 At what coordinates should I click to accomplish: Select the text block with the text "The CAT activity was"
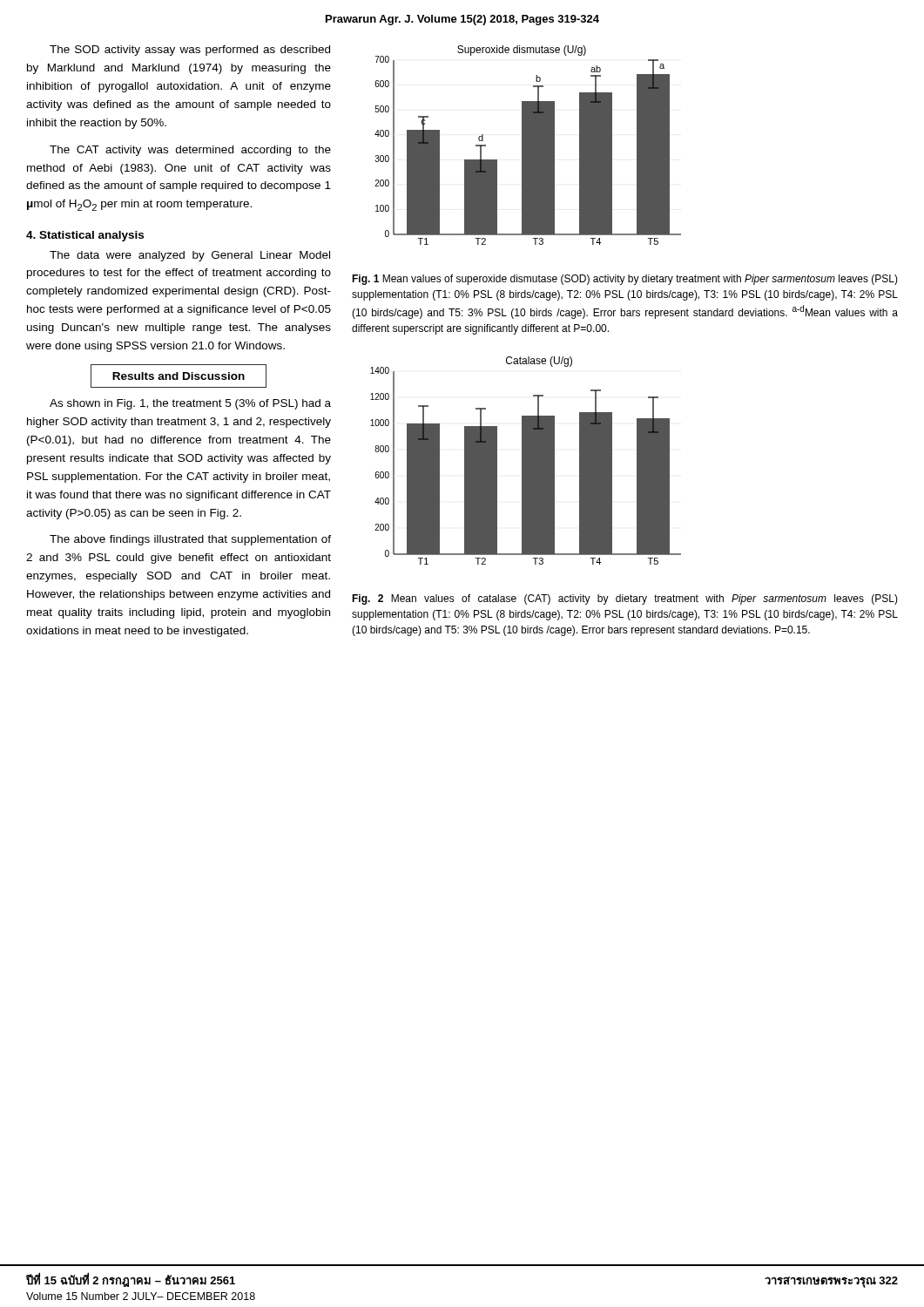tap(179, 178)
